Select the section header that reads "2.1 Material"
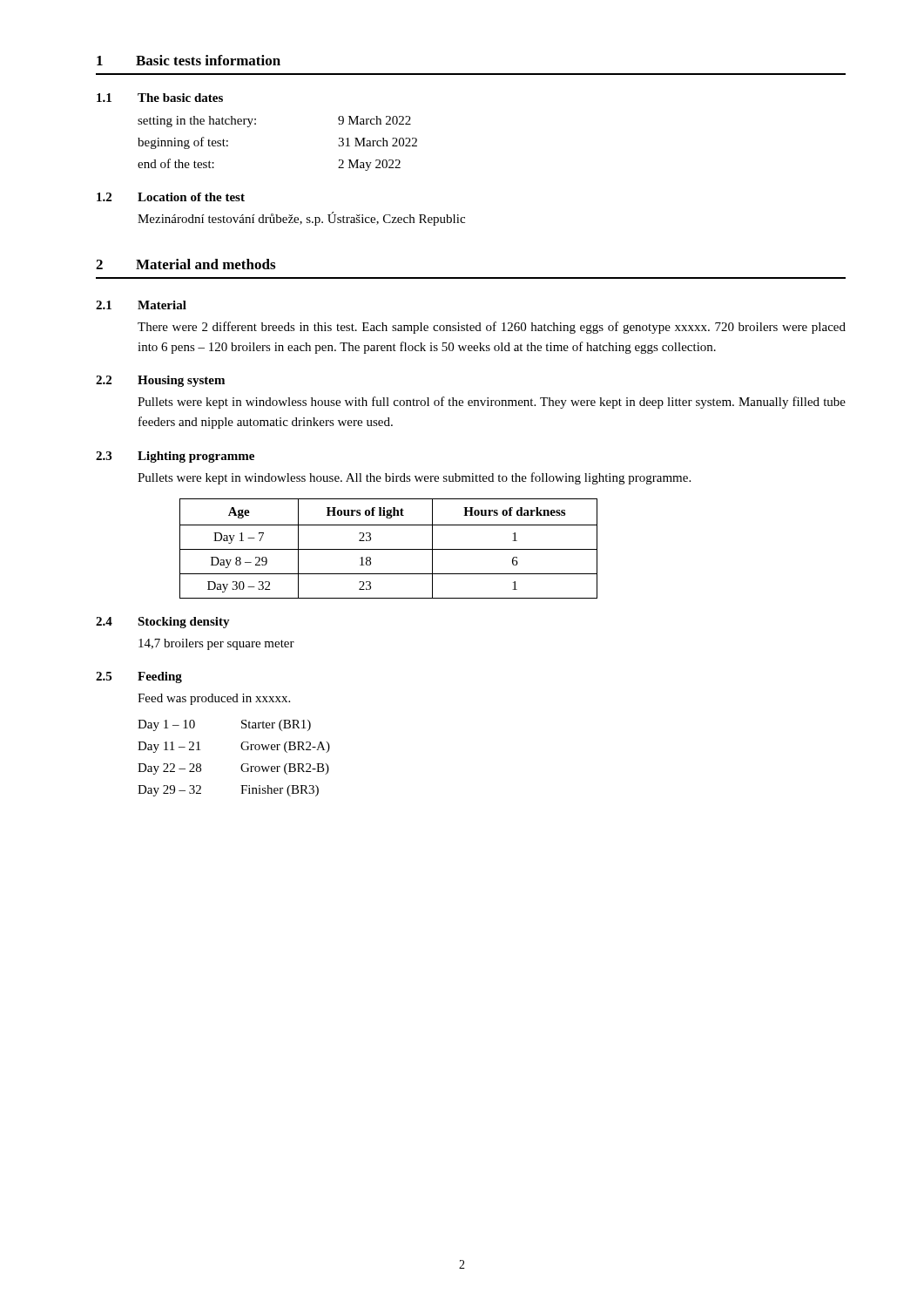The image size is (924, 1307). tap(141, 305)
